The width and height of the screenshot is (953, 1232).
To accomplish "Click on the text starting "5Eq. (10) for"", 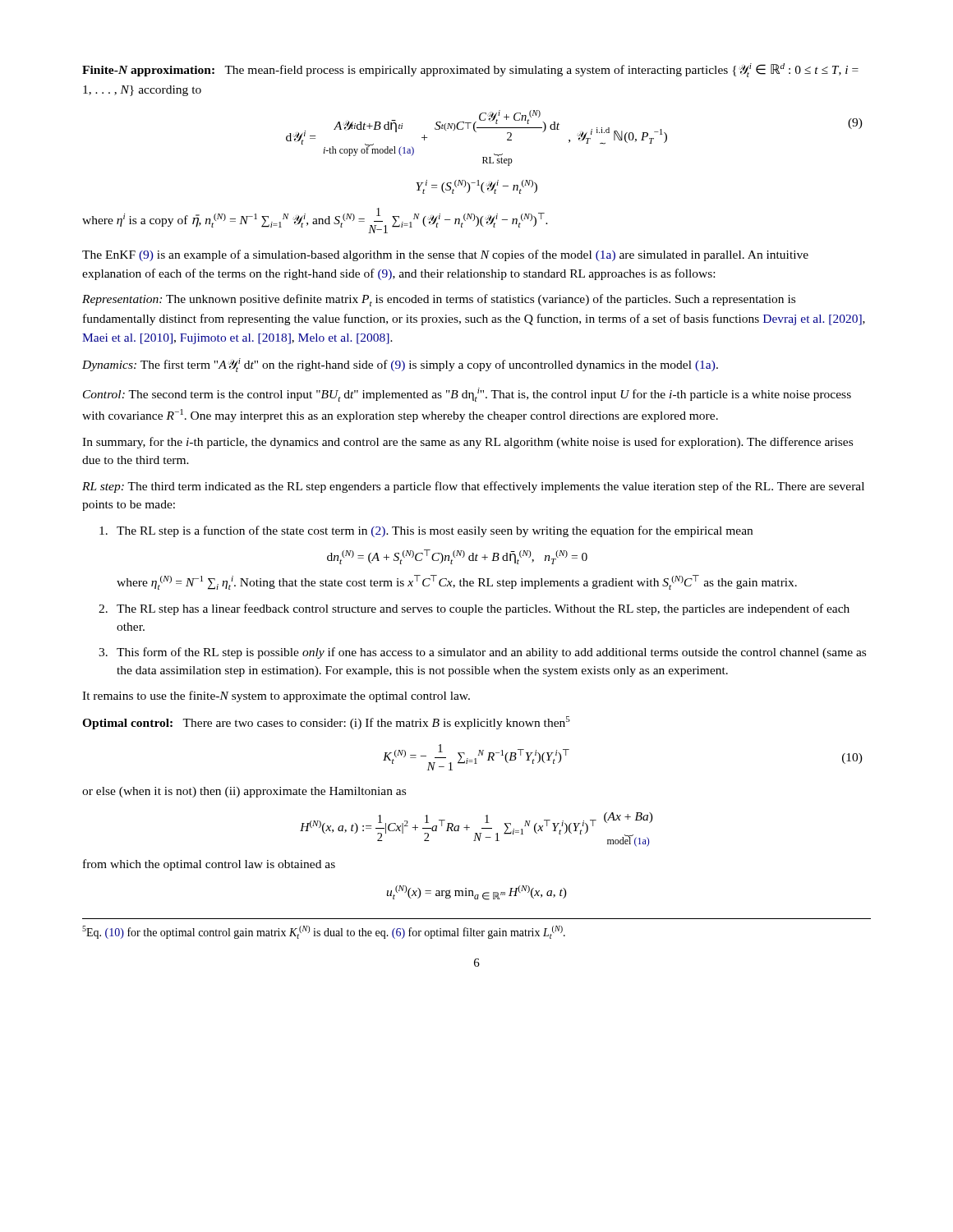I will pos(324,933).
